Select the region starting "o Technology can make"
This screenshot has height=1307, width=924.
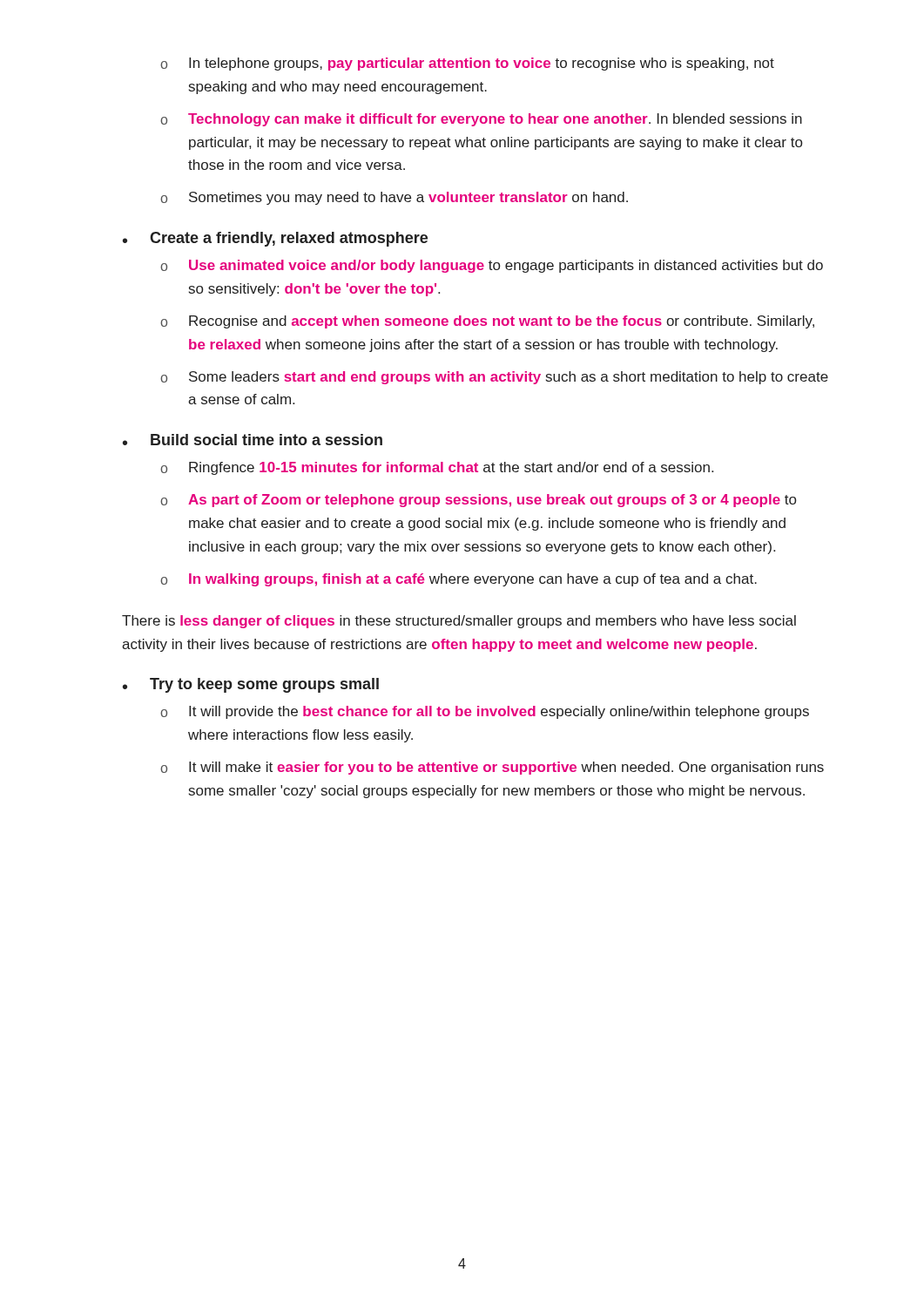click(495, 143)
